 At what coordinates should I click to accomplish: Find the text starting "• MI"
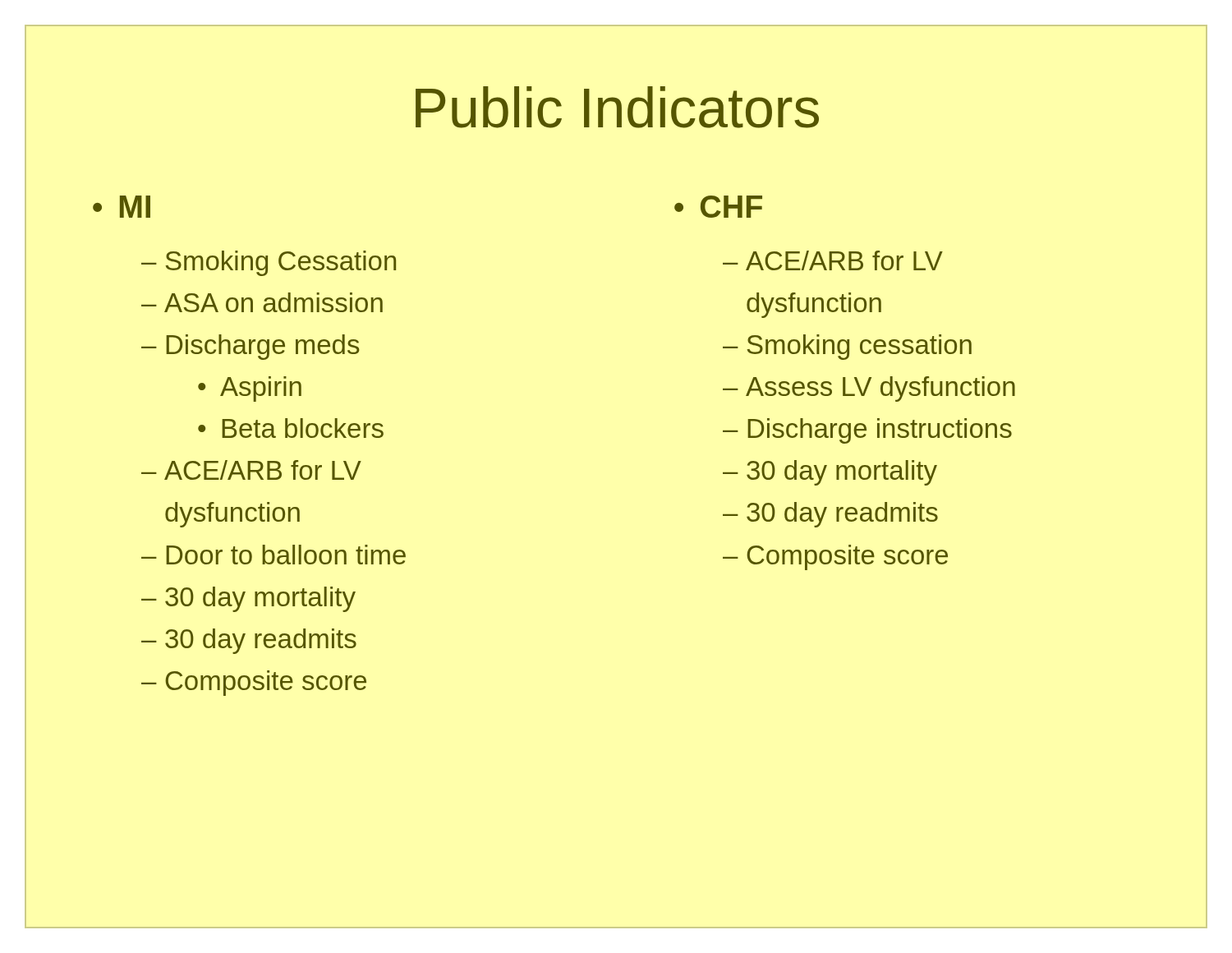122,208
